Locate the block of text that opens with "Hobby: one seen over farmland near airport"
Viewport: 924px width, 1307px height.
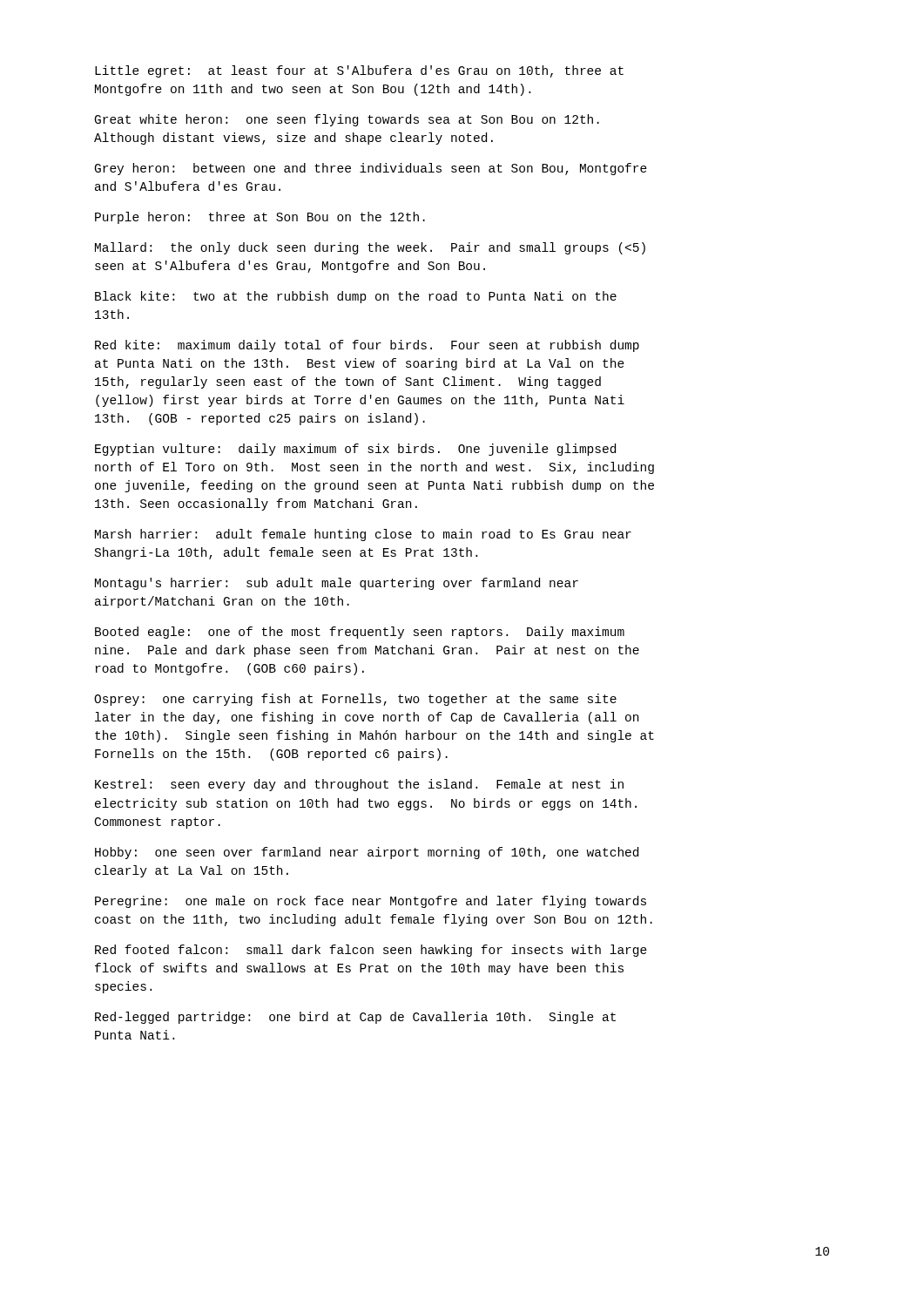[367, 862]
